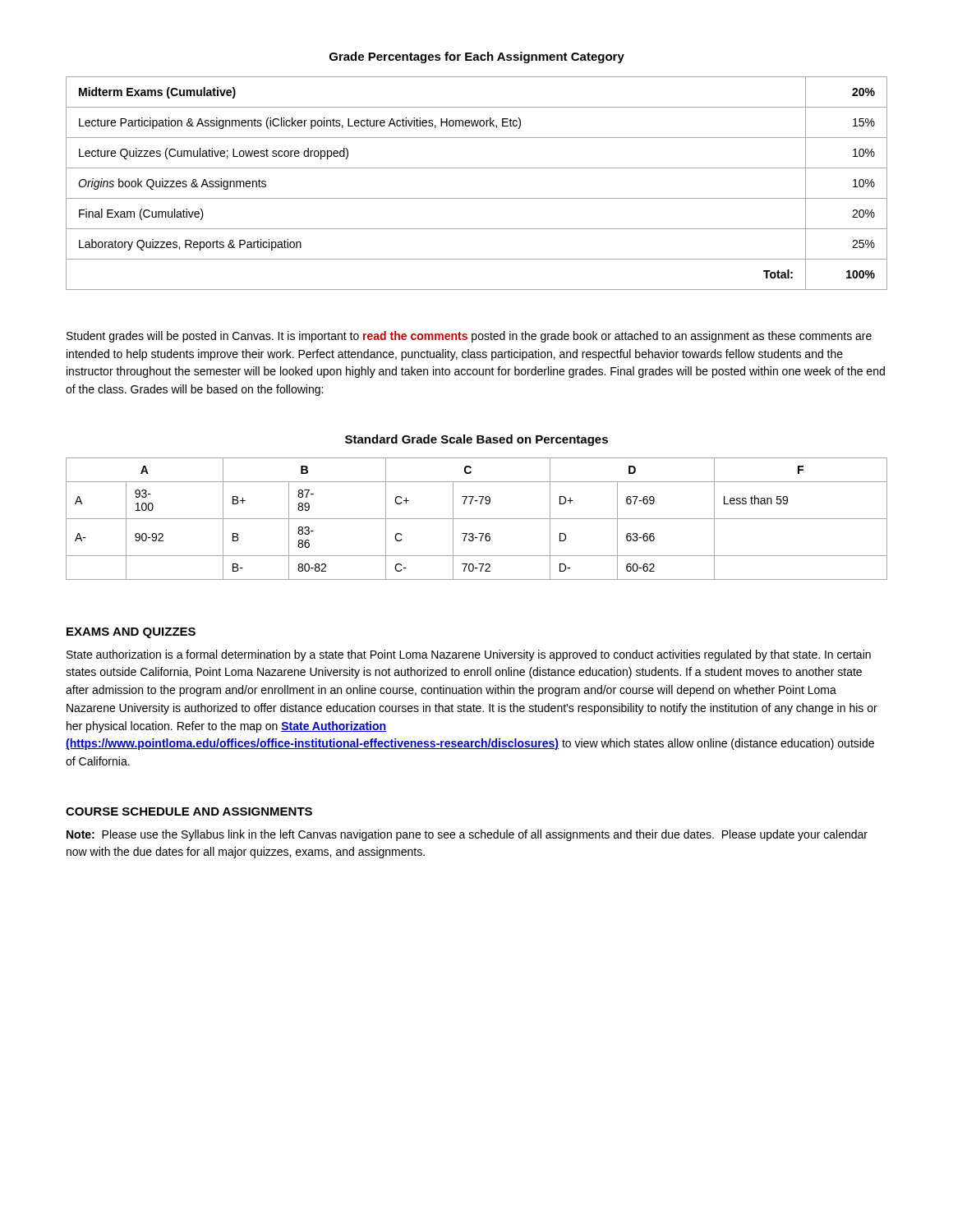This screenshot has height=1232, width=953.
Task: Find the block on this page that starts "State authorization is"
Action: (471, 708)
